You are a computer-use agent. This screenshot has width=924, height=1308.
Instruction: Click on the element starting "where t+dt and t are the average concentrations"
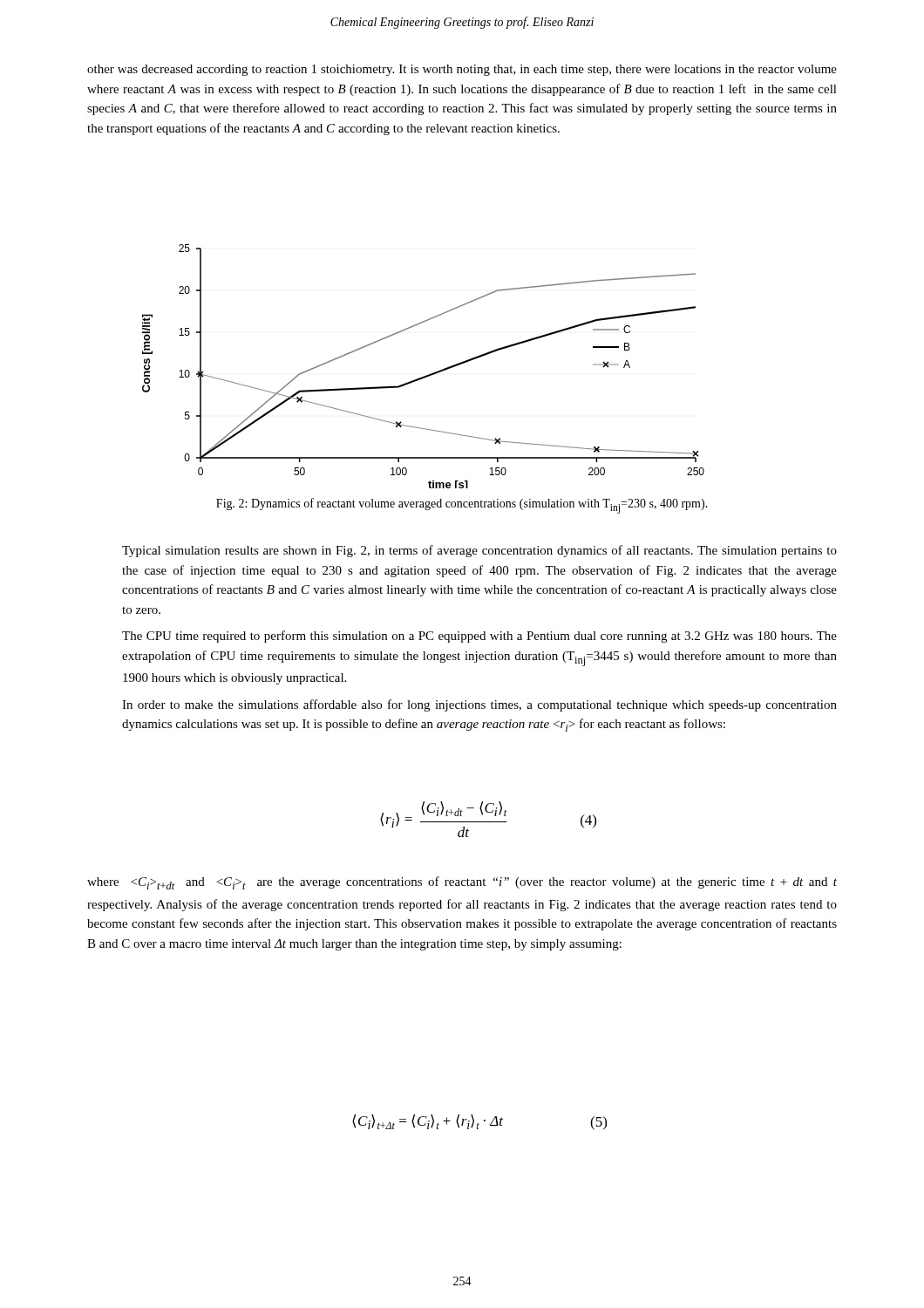[462, 912]
